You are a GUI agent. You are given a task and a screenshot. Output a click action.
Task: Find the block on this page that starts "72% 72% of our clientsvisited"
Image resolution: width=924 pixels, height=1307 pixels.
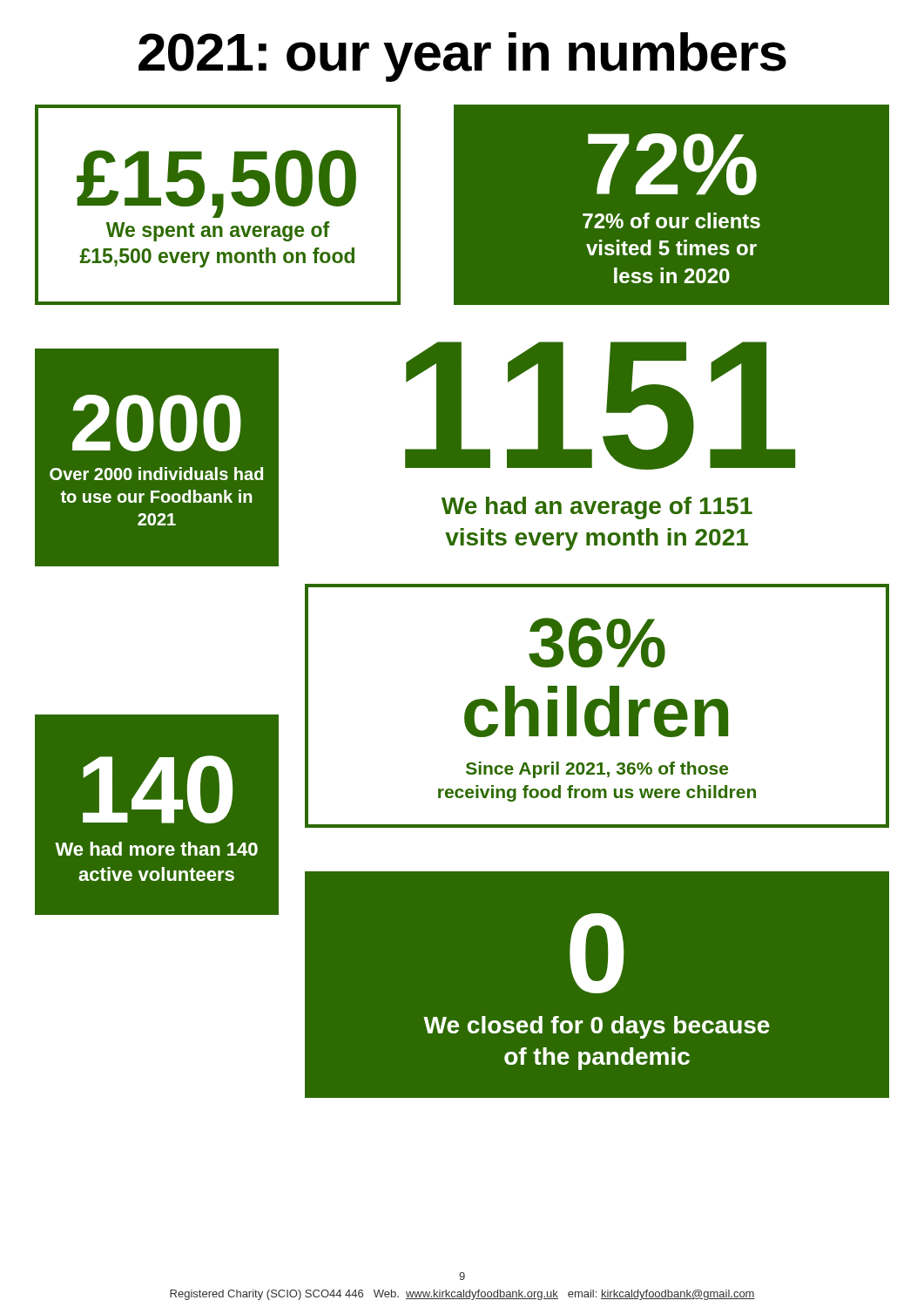pos(671,202)
